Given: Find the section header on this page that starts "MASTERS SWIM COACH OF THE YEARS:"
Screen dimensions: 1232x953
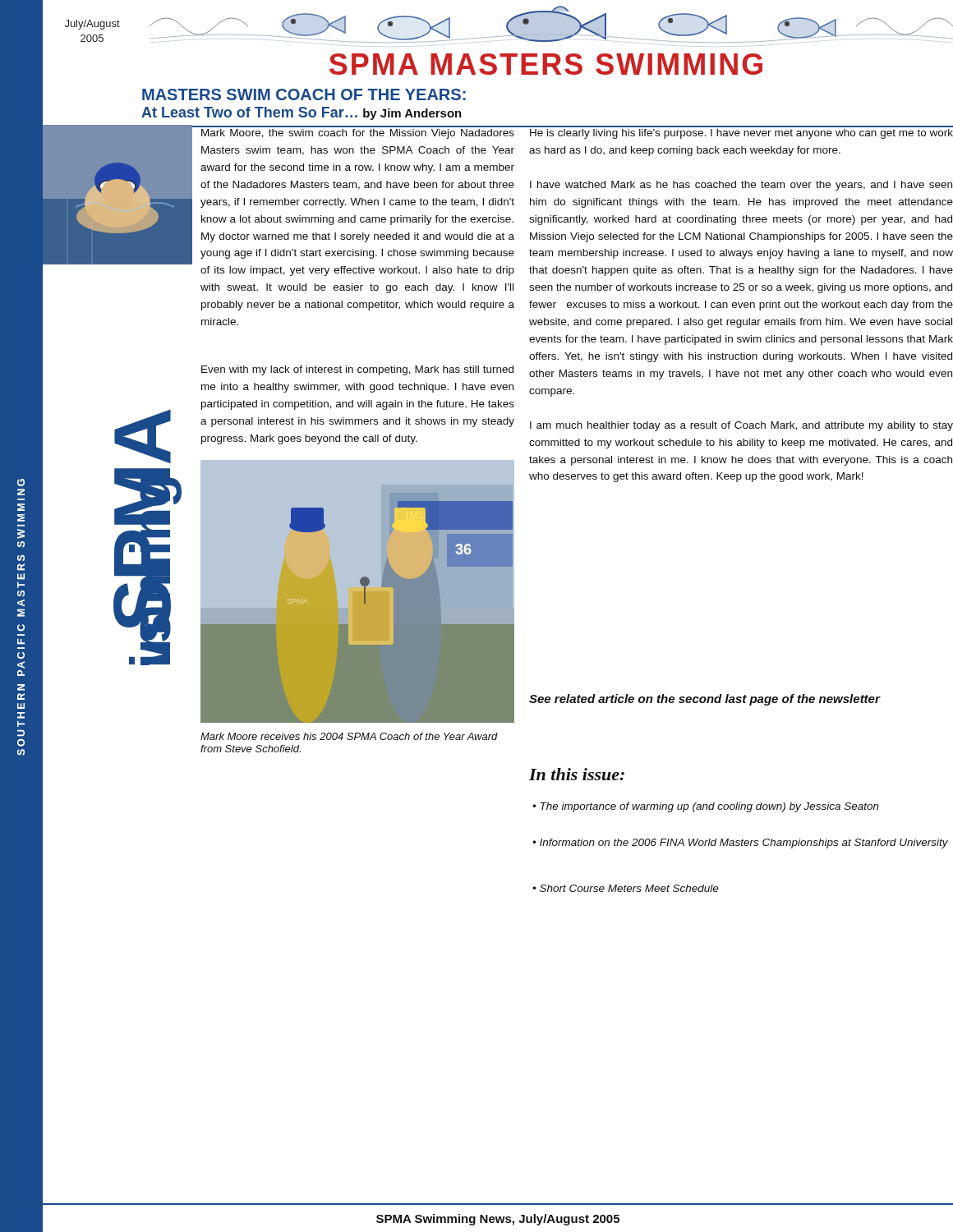Looking at the screenshot, I should [304, 103].
